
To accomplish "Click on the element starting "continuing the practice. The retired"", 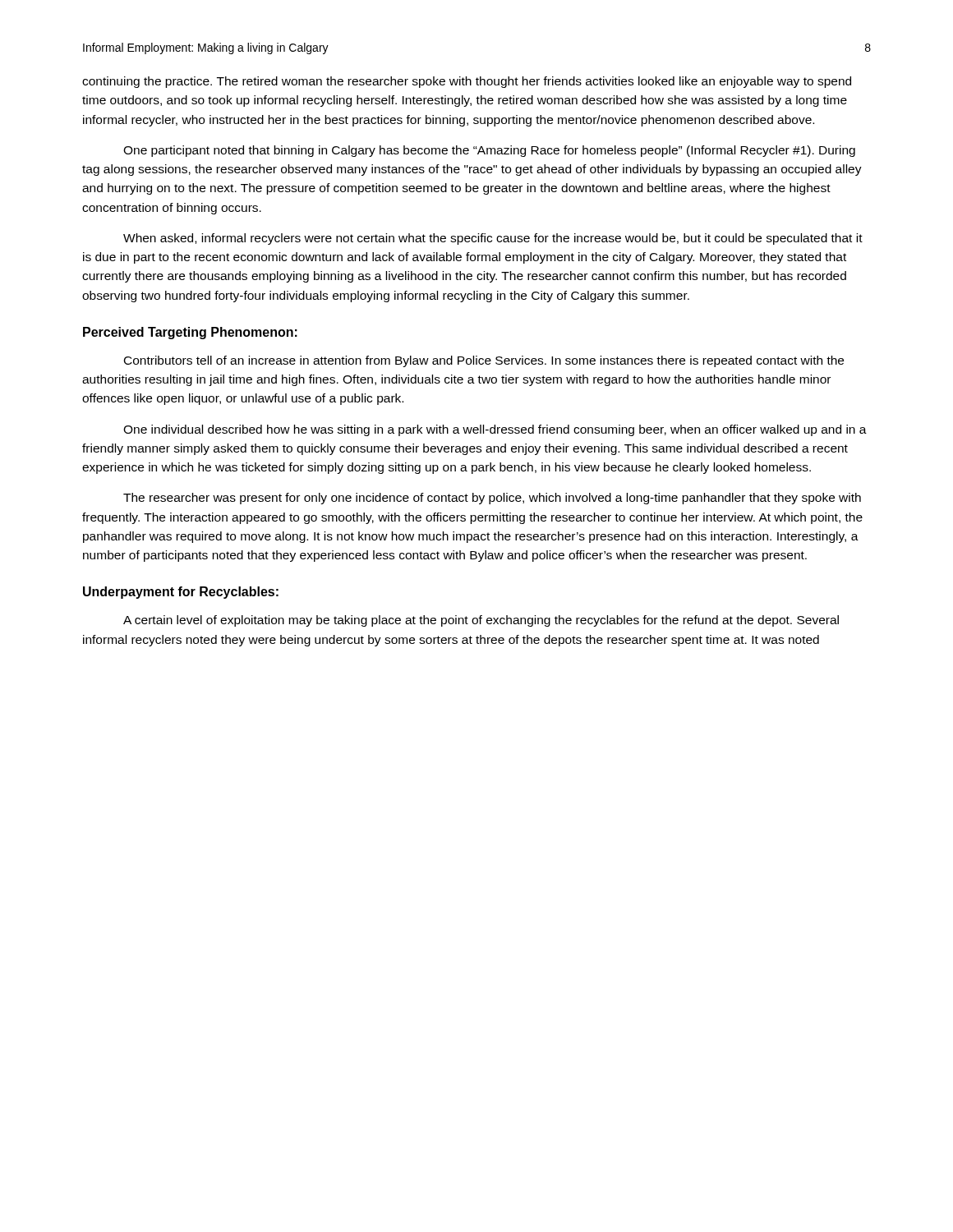I will point(476,100).
